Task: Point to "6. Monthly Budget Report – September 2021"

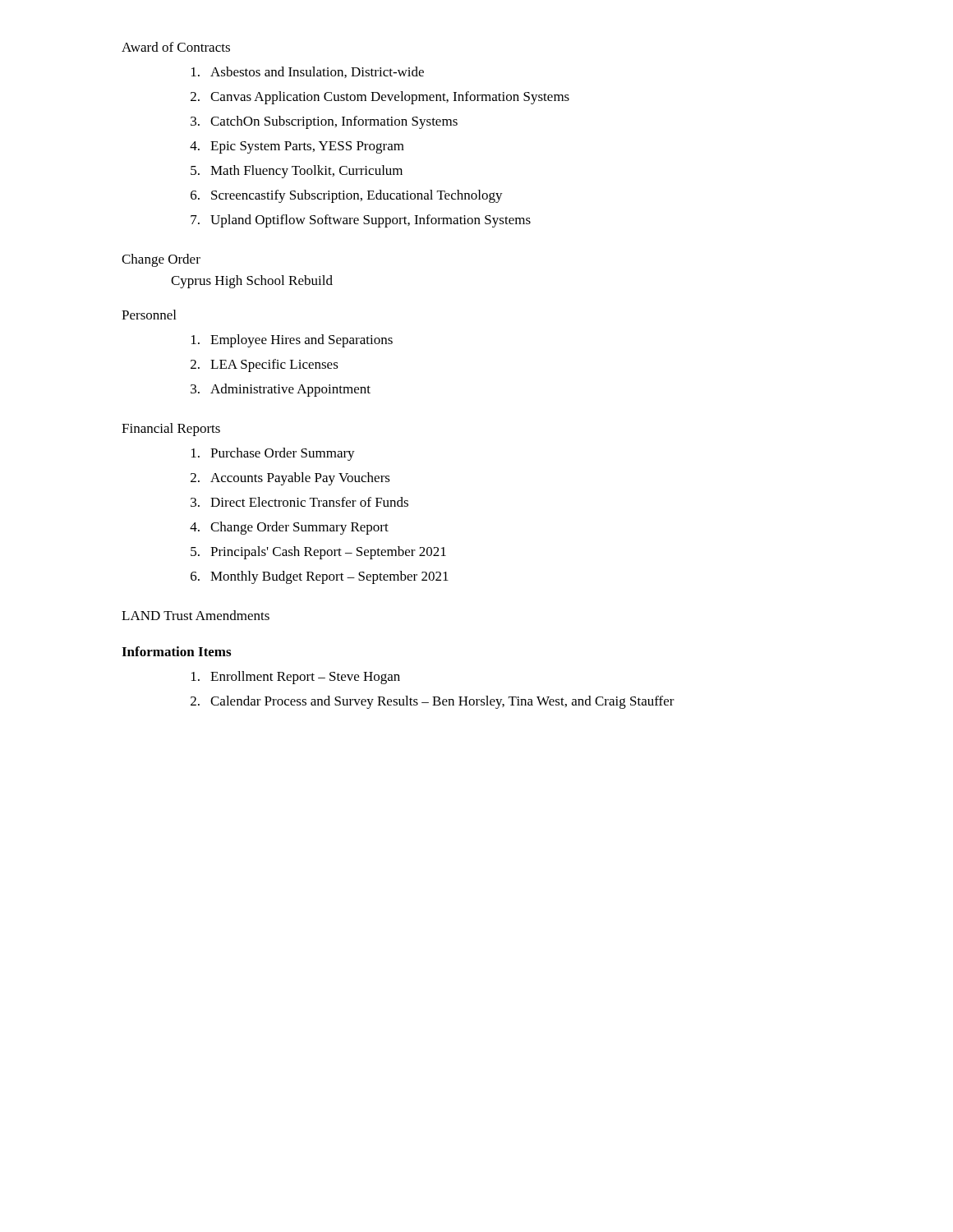Action: click(320, 577)
